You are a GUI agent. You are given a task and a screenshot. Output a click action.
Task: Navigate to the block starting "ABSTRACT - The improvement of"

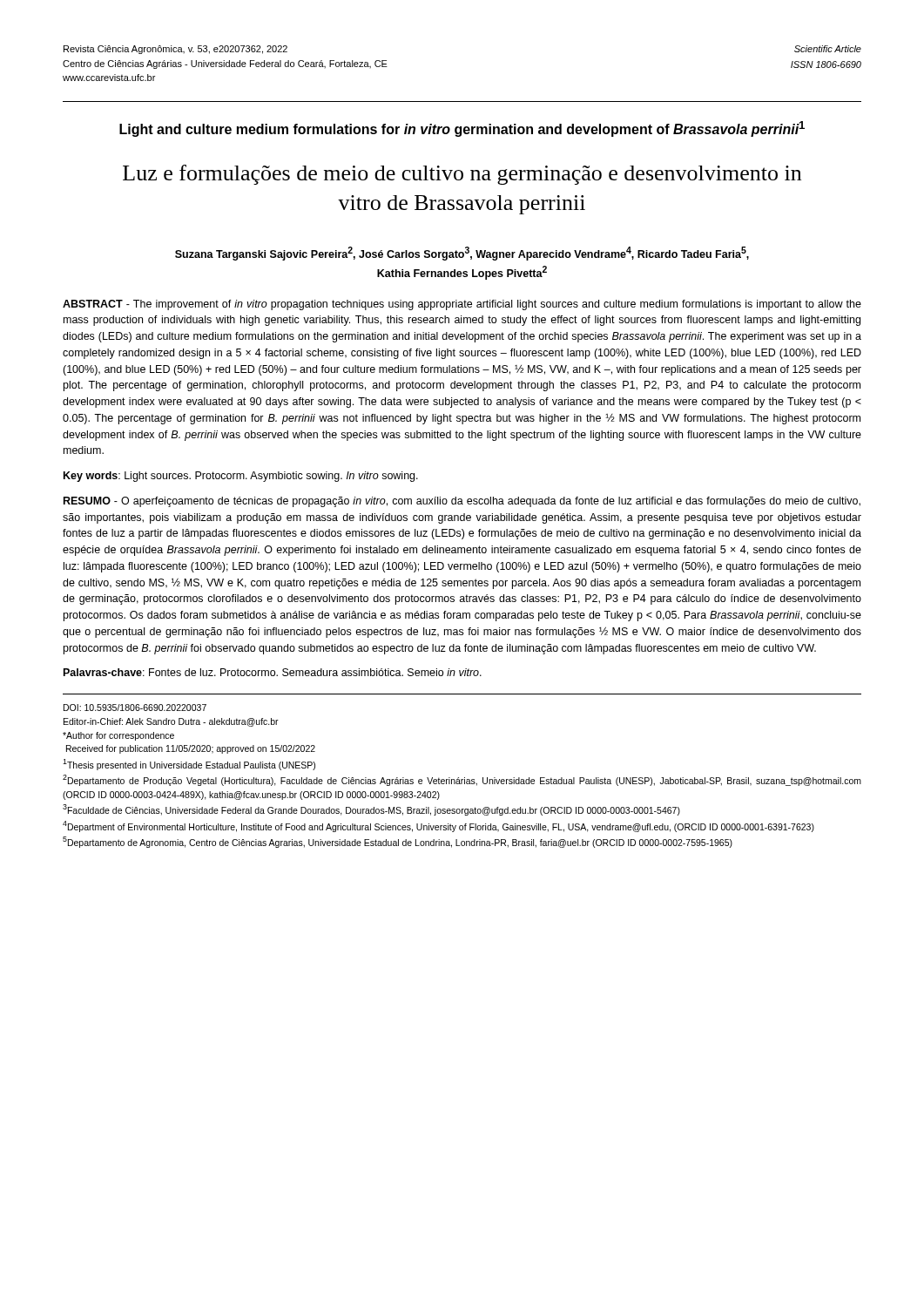tap(462, 378)
